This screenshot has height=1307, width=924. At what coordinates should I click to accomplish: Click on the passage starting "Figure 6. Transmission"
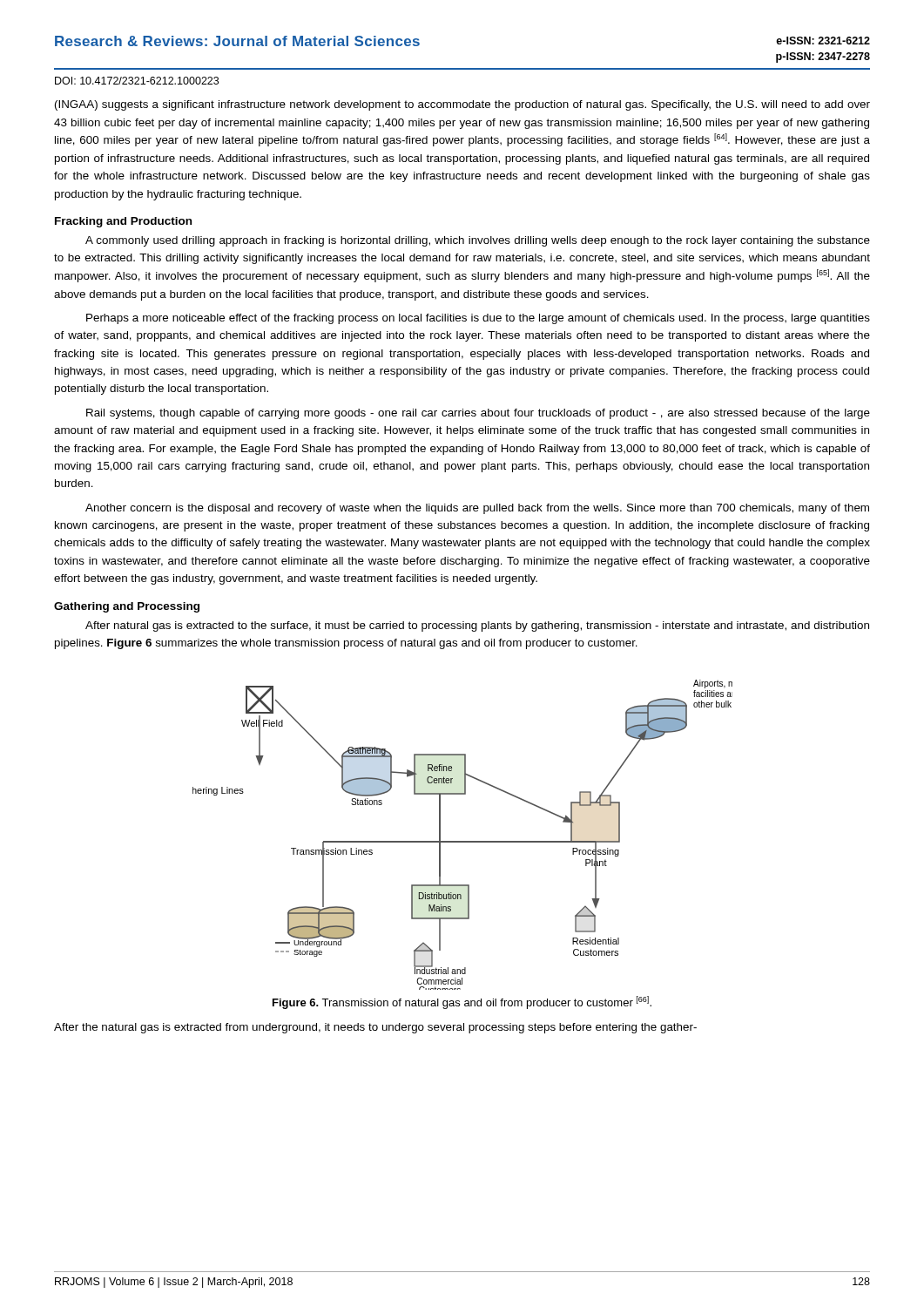(462, 1002)
